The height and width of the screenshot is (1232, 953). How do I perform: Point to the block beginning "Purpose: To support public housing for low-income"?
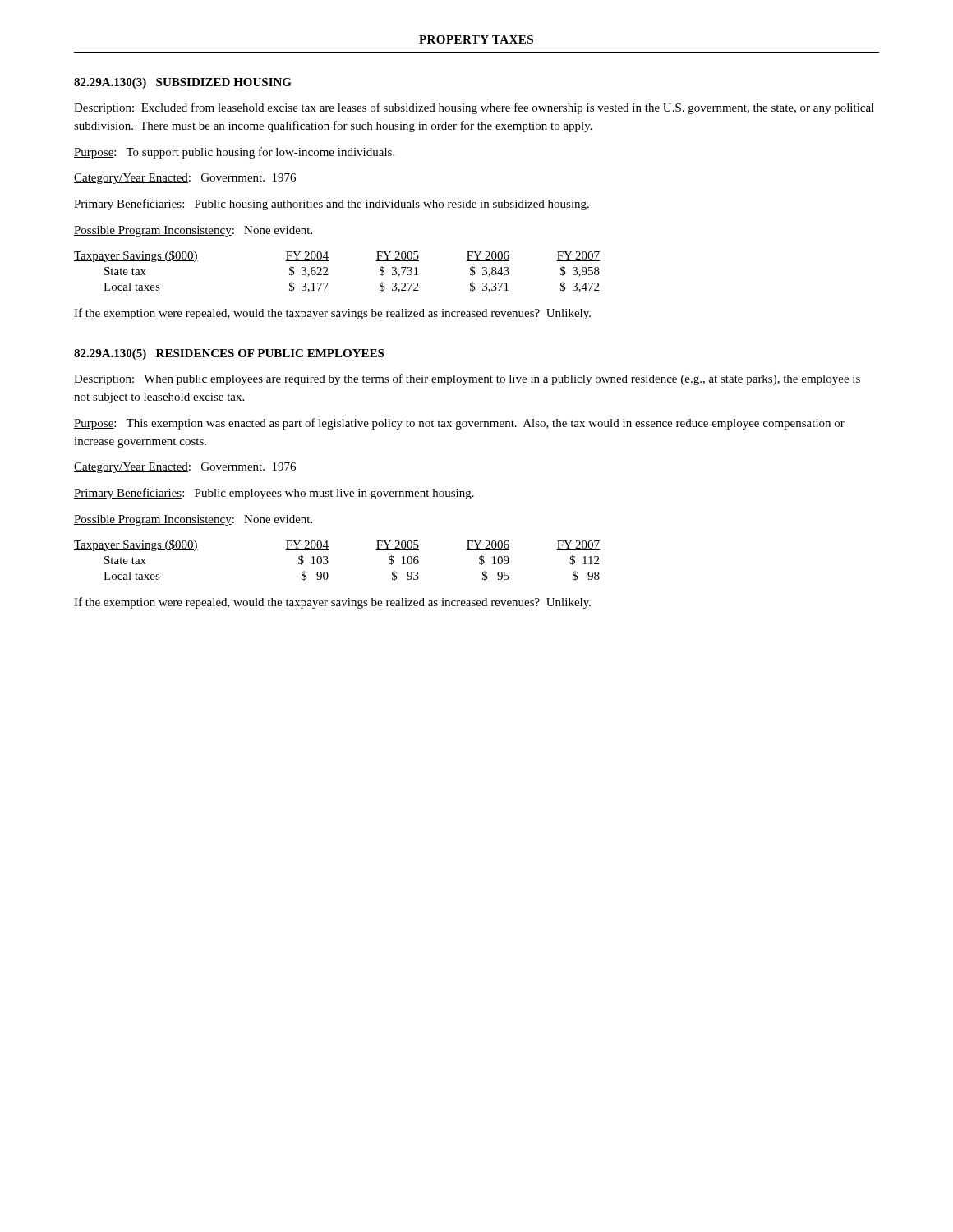[x=235, y=152]
